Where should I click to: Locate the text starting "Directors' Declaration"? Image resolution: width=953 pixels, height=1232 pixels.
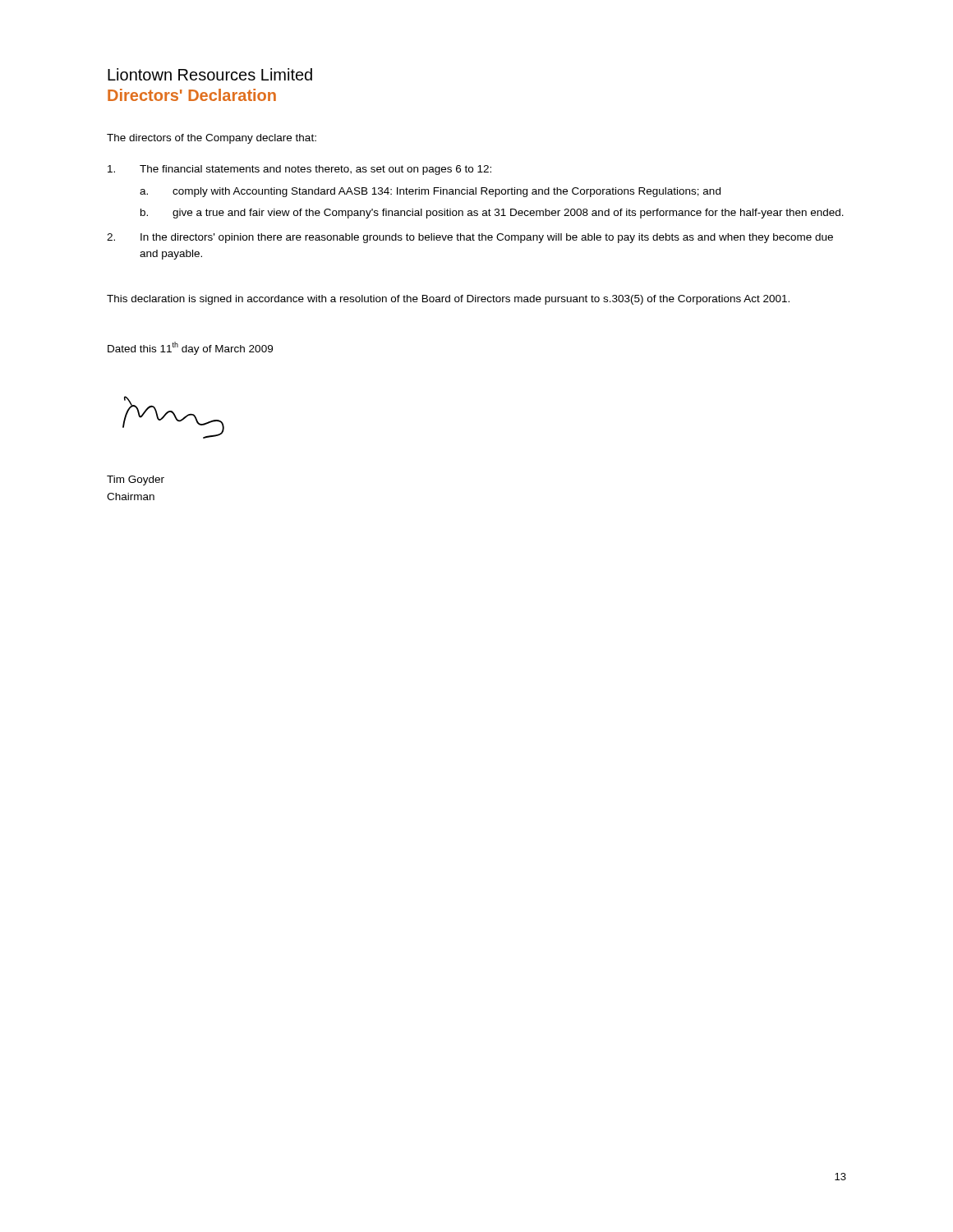tap(192, 95)
